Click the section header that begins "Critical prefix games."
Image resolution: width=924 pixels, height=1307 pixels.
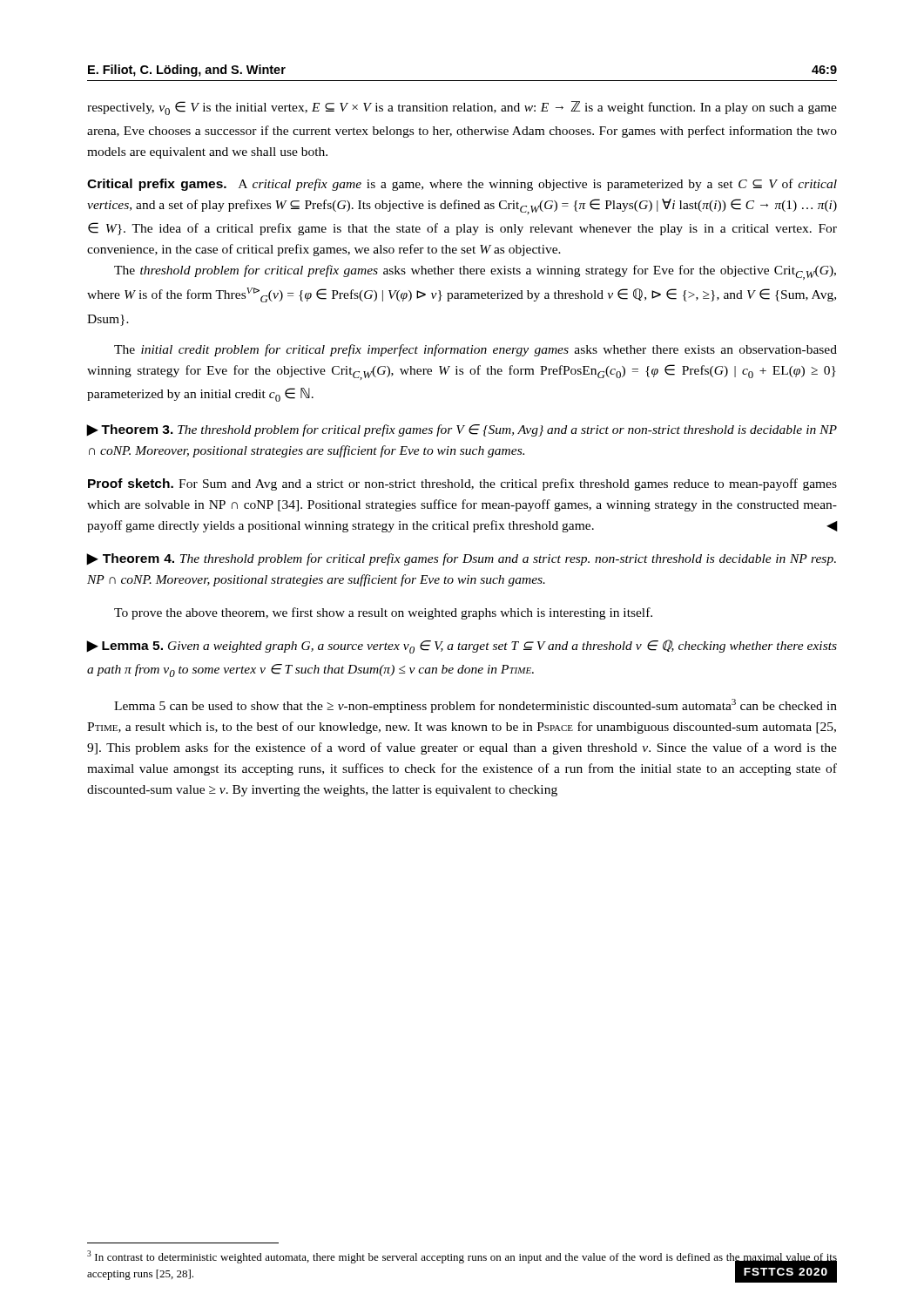point(462,217)
